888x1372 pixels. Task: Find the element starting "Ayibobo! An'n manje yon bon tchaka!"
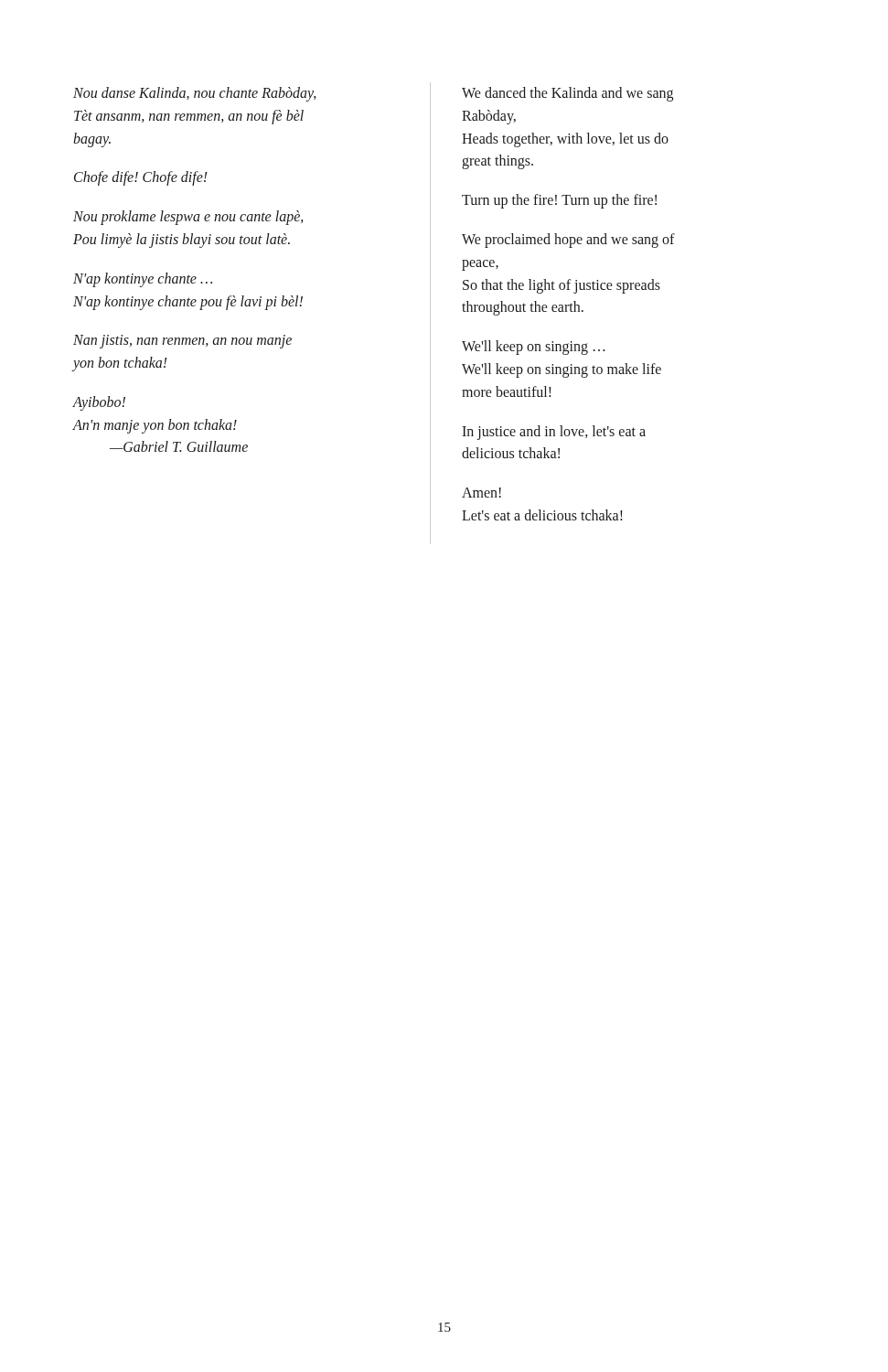238,414
